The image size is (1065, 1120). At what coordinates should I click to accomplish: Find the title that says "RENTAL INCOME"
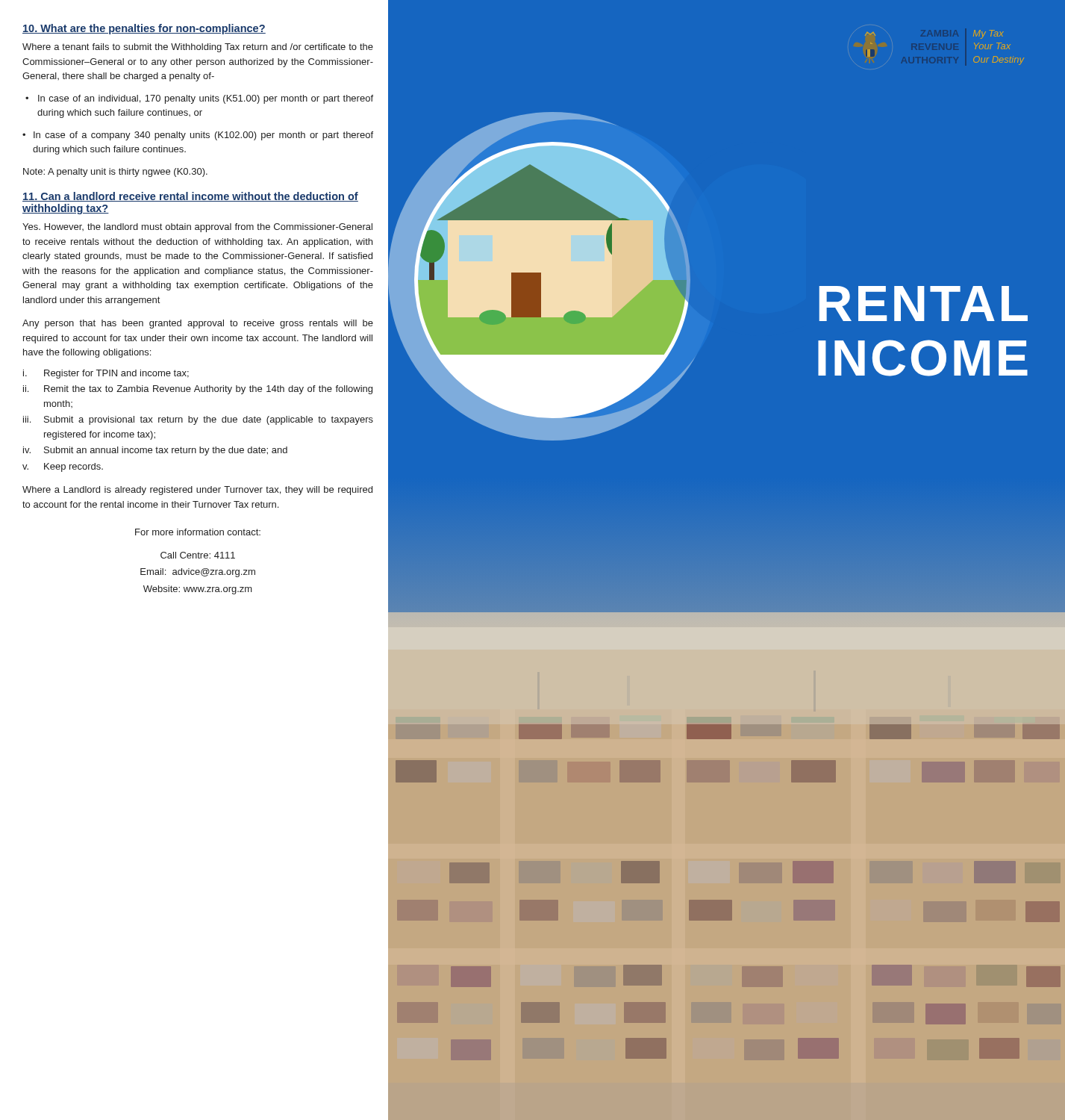click(923, 331)
